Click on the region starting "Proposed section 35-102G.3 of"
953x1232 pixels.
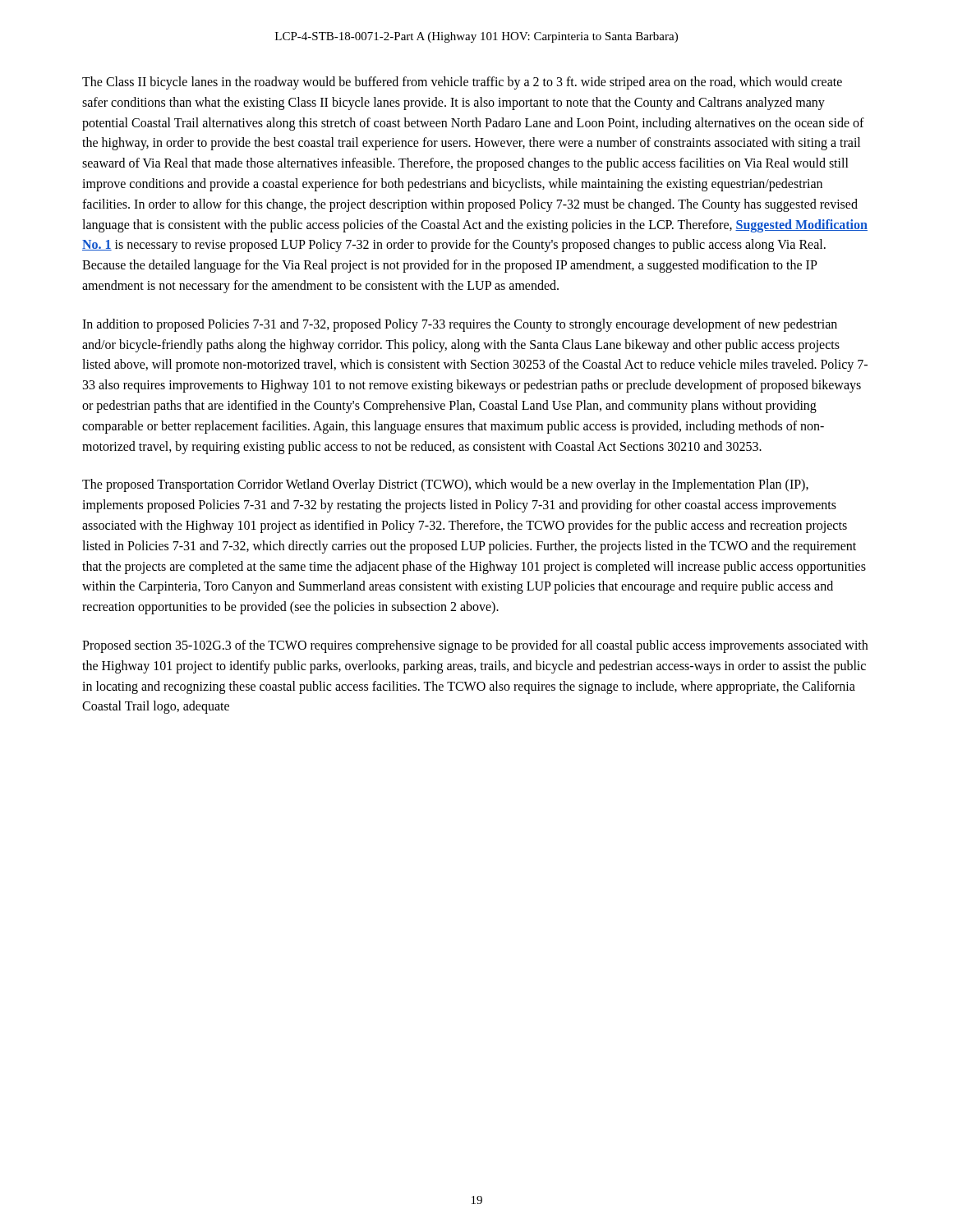475,676
